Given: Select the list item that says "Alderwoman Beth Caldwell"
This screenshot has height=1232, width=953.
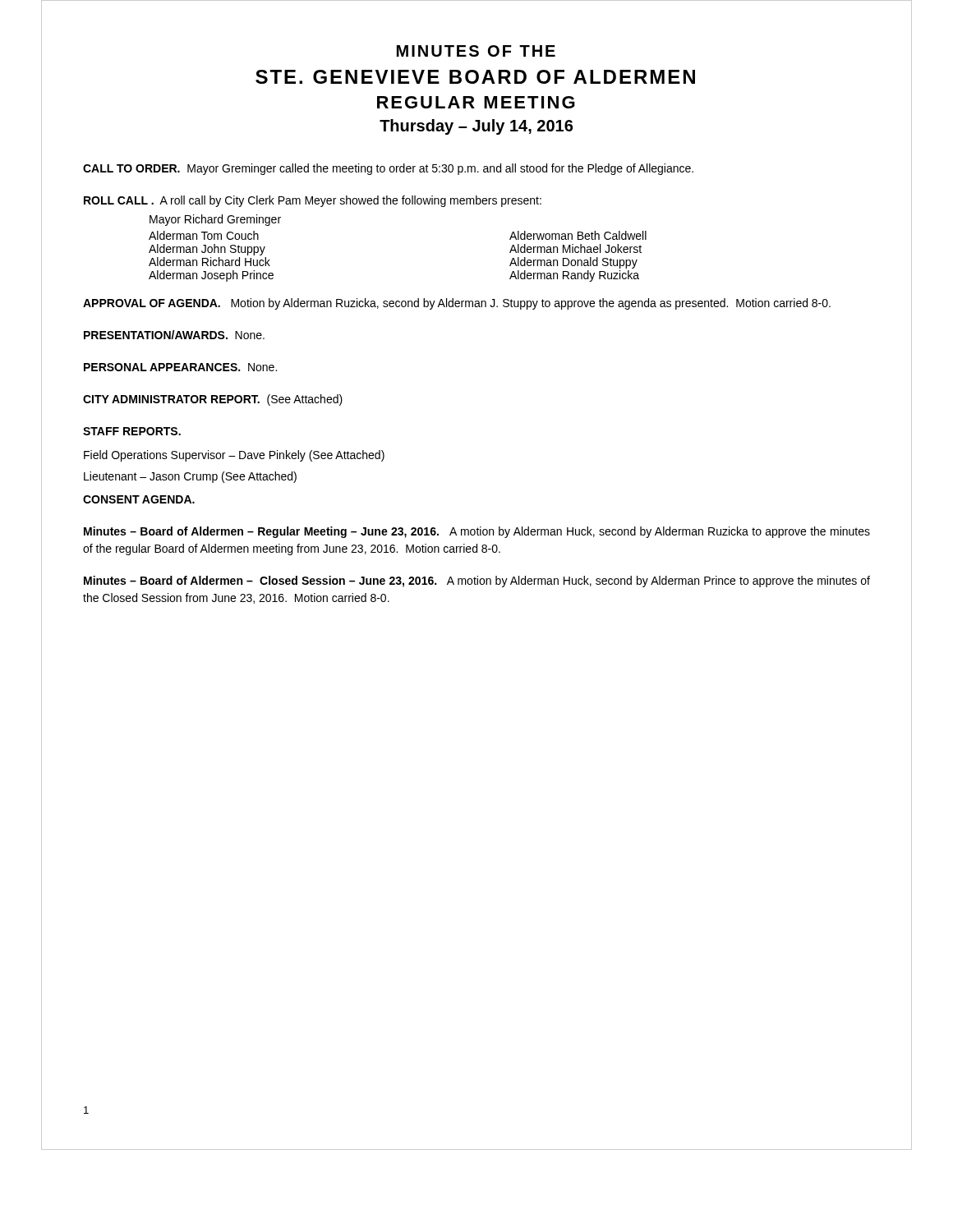Looking at the screenshot, I should click(578, 236).
